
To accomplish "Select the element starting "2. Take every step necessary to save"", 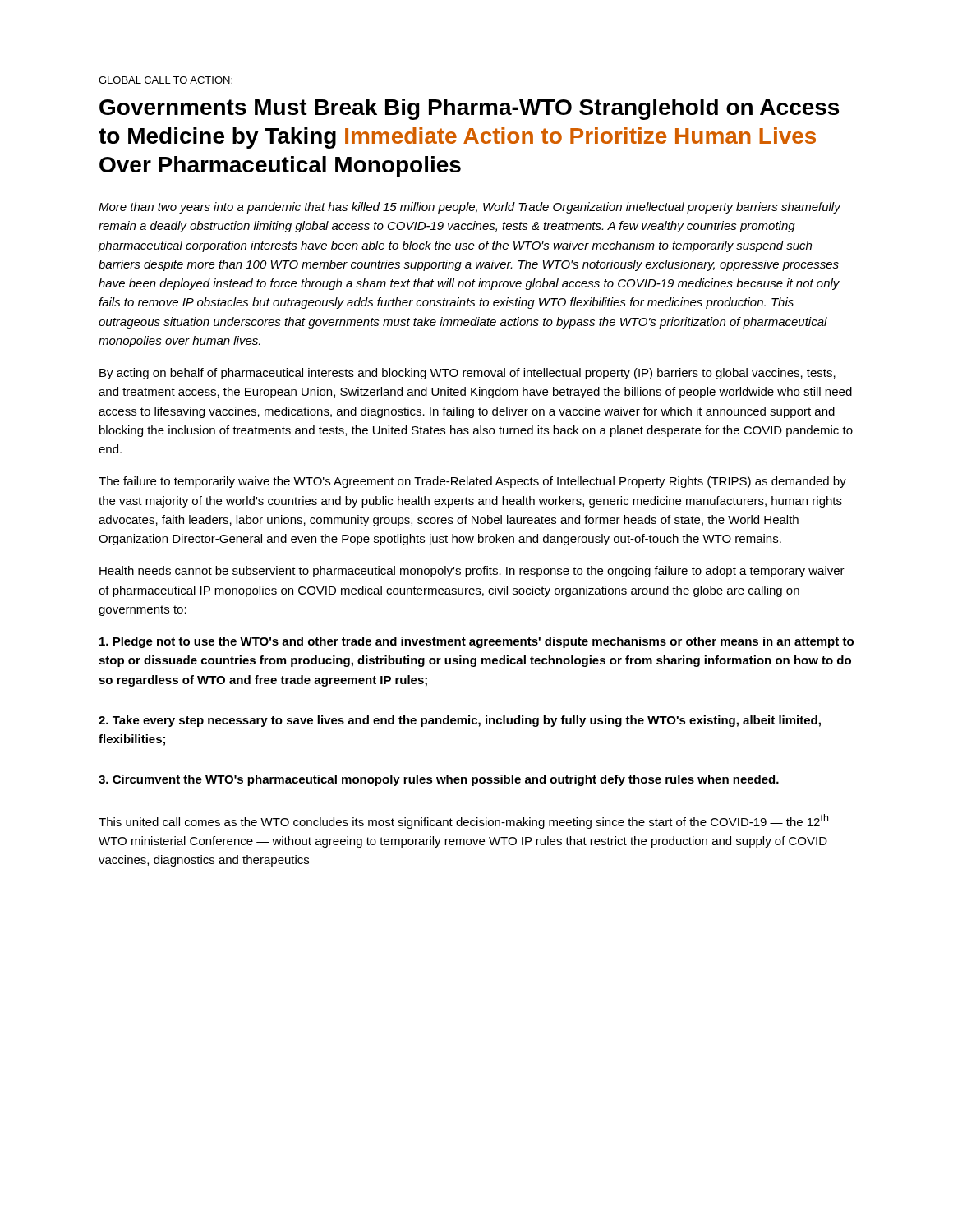I will coord(460,729).
